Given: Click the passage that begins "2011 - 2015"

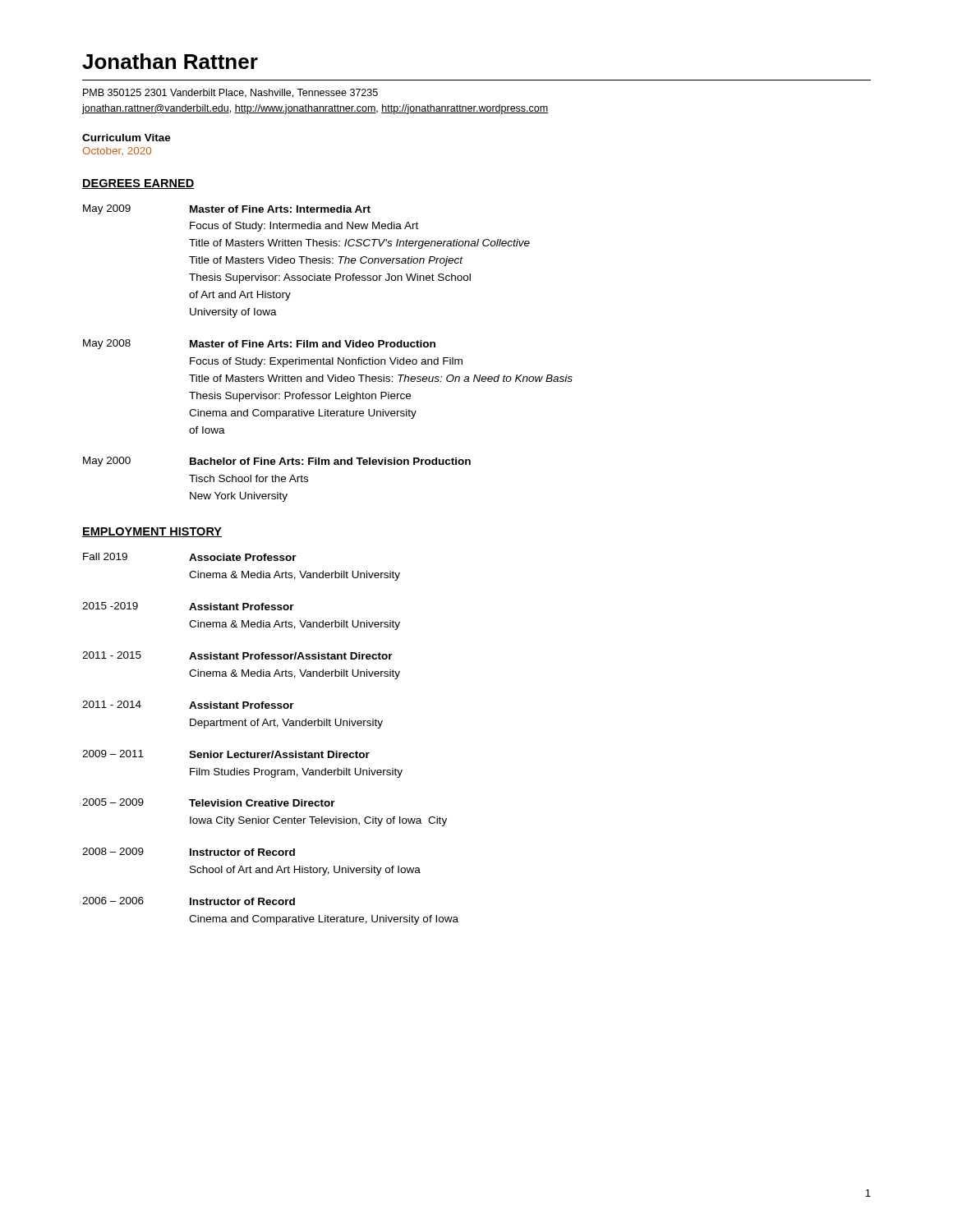Looking at the screenshot, I should 237,655.
